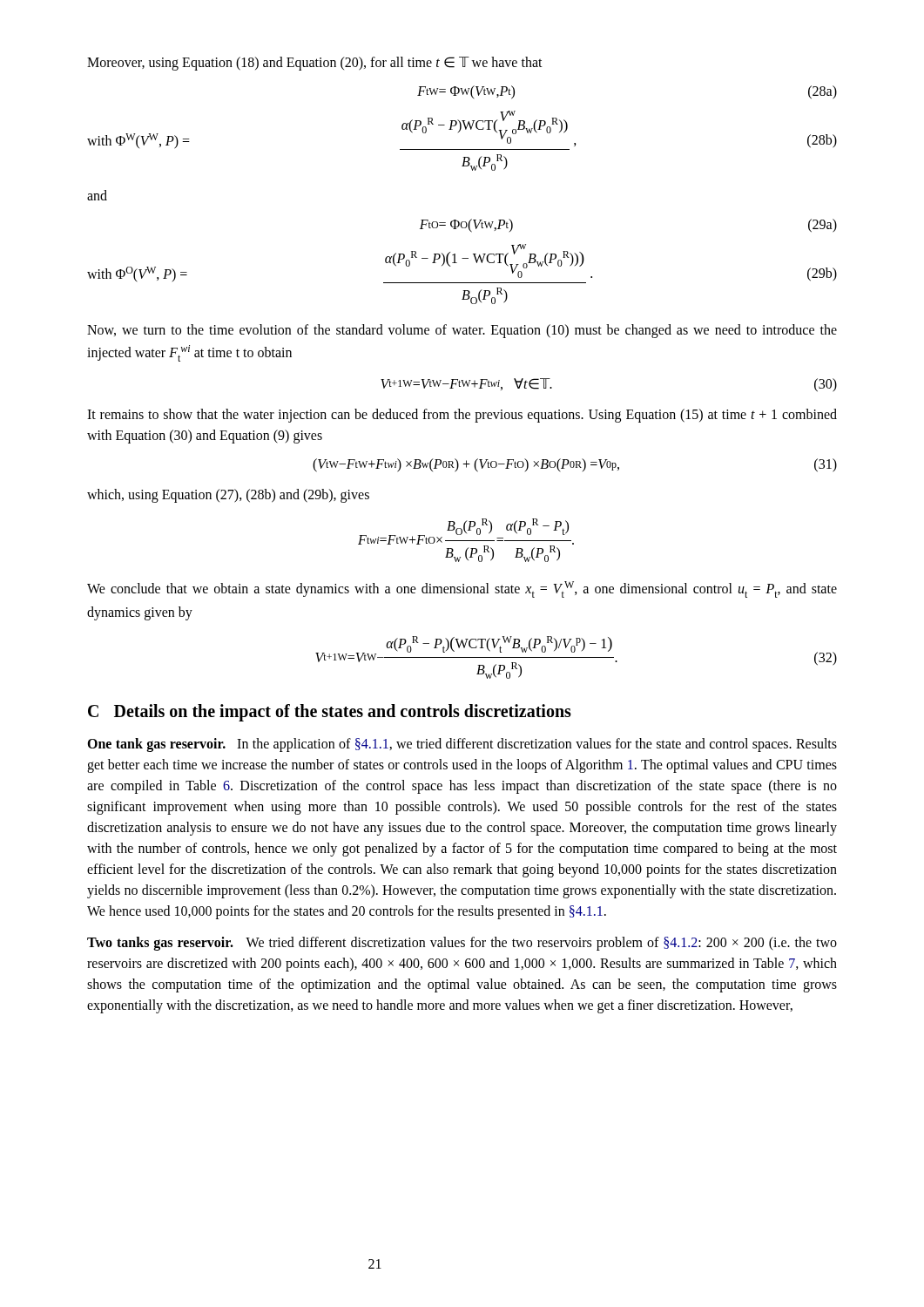Locate the element starting "Ftwi = FtW +"
Viewport: 924px width, 1307px height.
coord(462,540)
